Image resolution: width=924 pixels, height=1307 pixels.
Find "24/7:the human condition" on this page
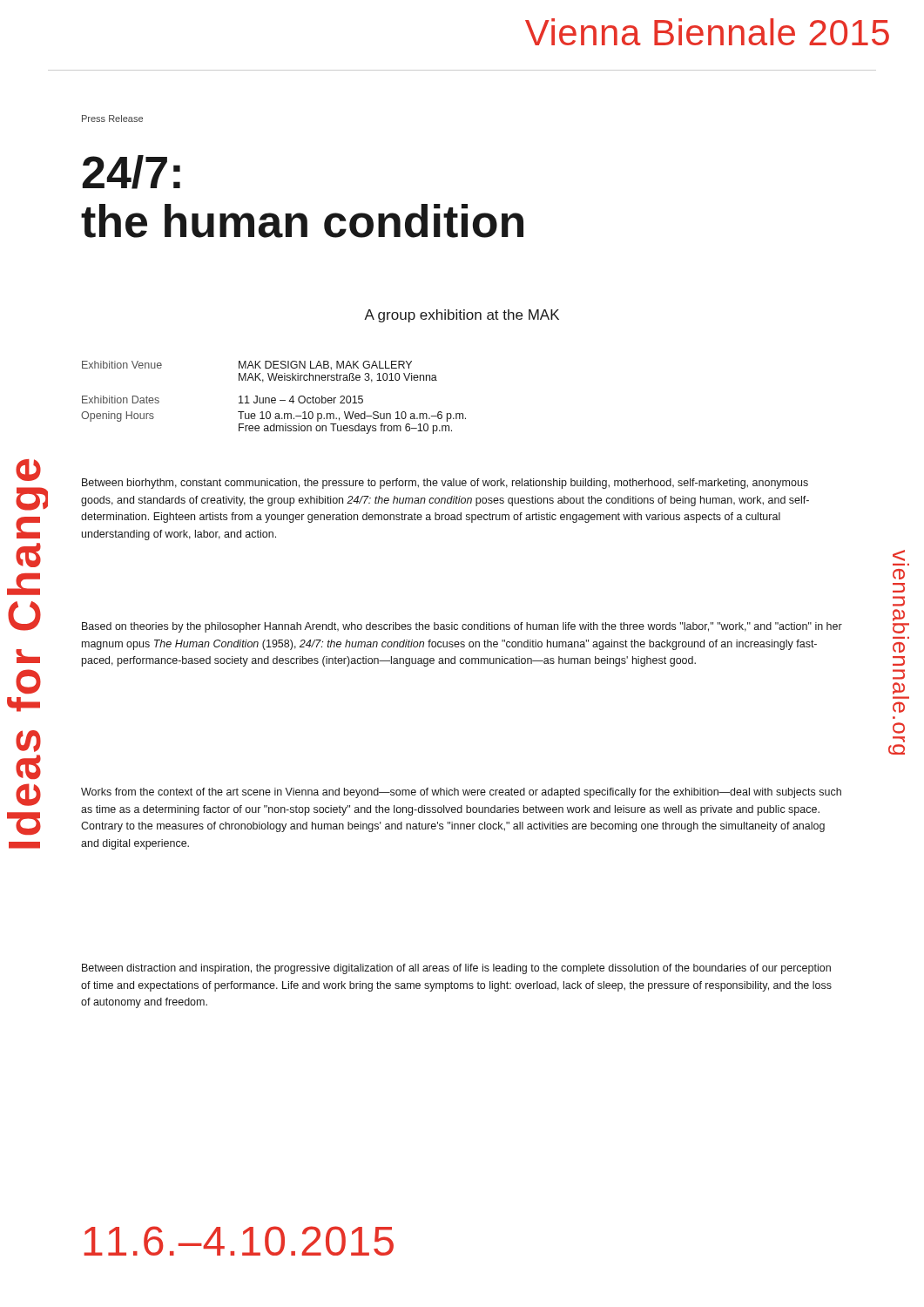point(307,197)
